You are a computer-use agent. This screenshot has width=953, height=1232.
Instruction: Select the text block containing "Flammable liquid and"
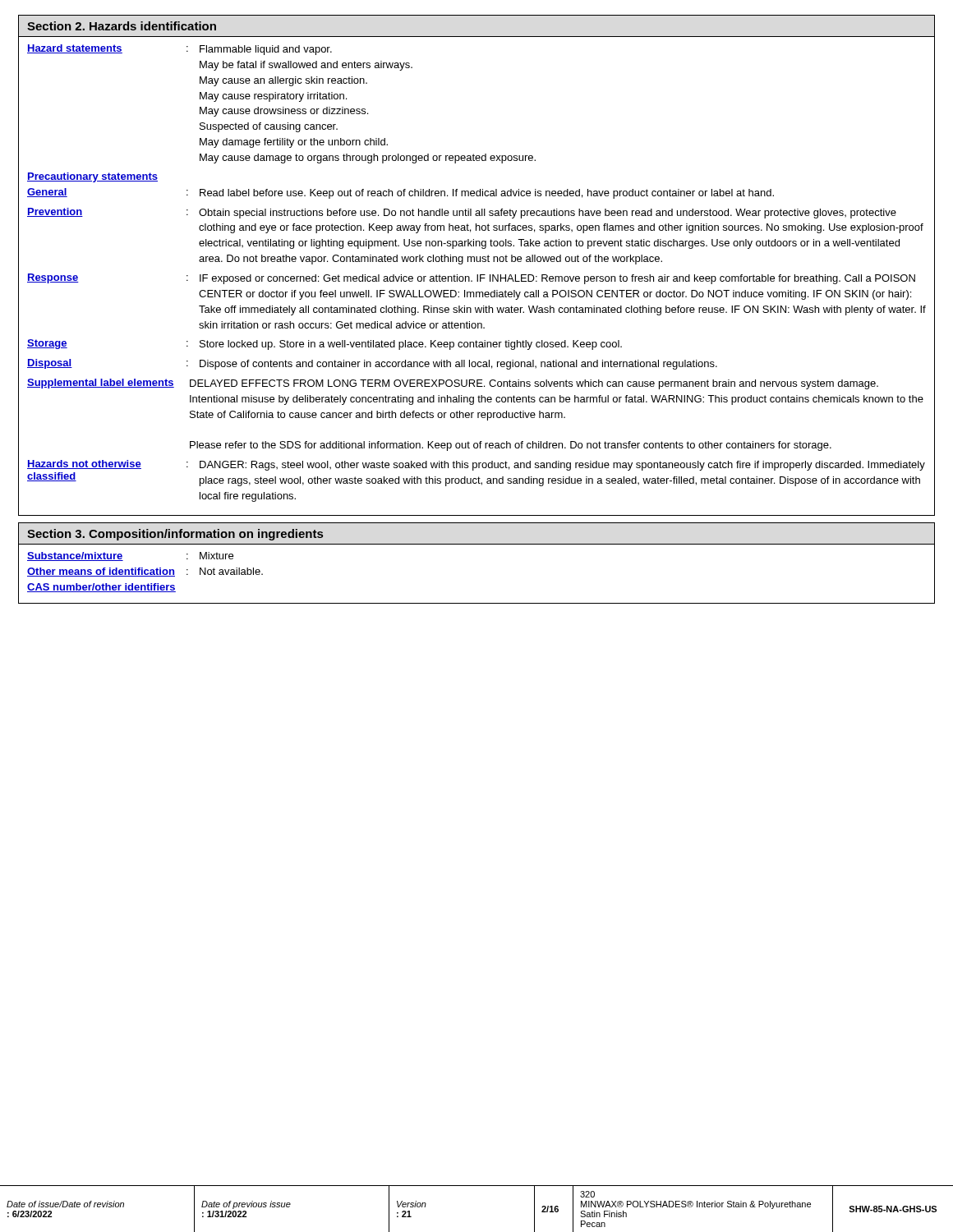point(368,103)
